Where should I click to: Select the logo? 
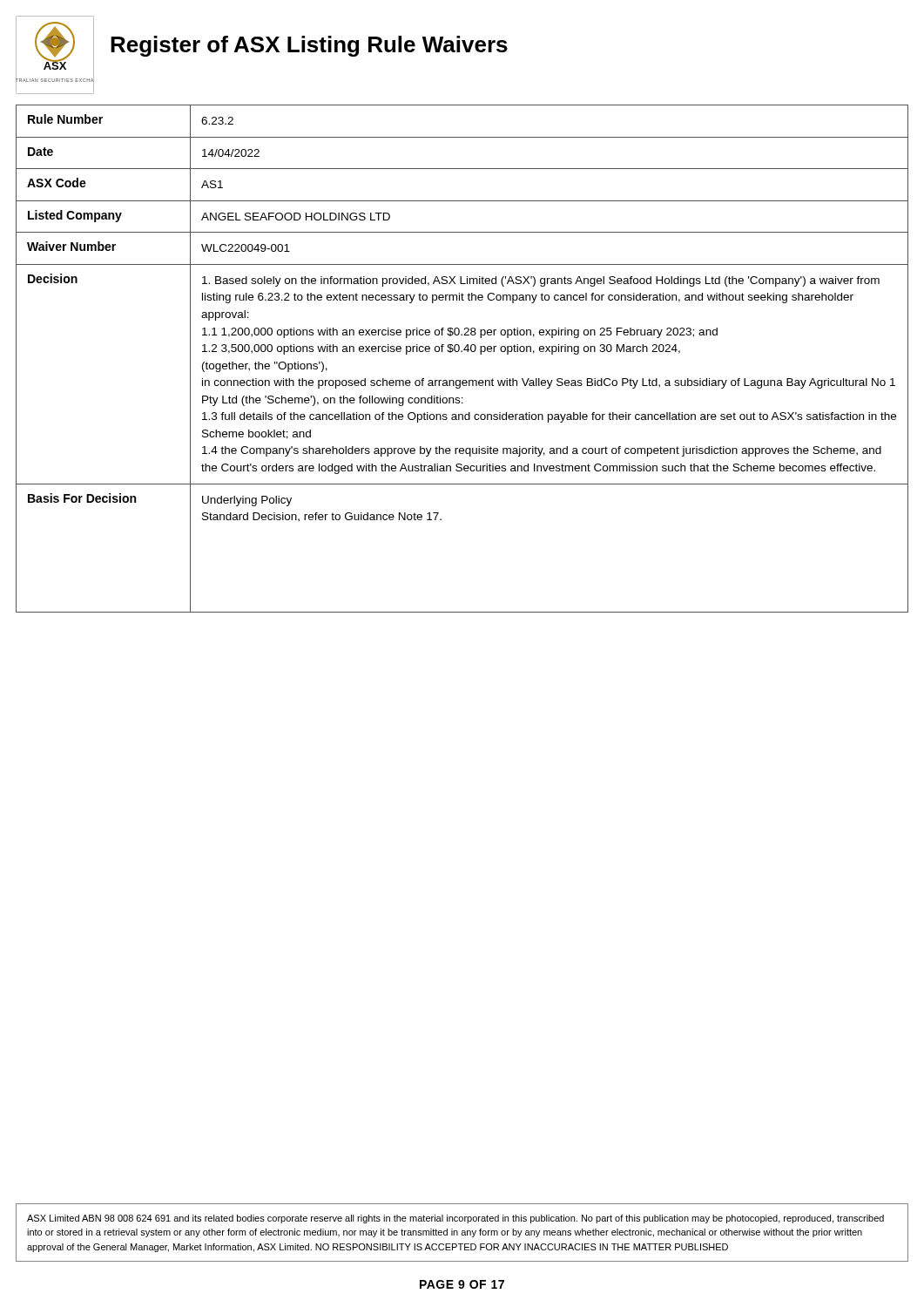[55, 55]
